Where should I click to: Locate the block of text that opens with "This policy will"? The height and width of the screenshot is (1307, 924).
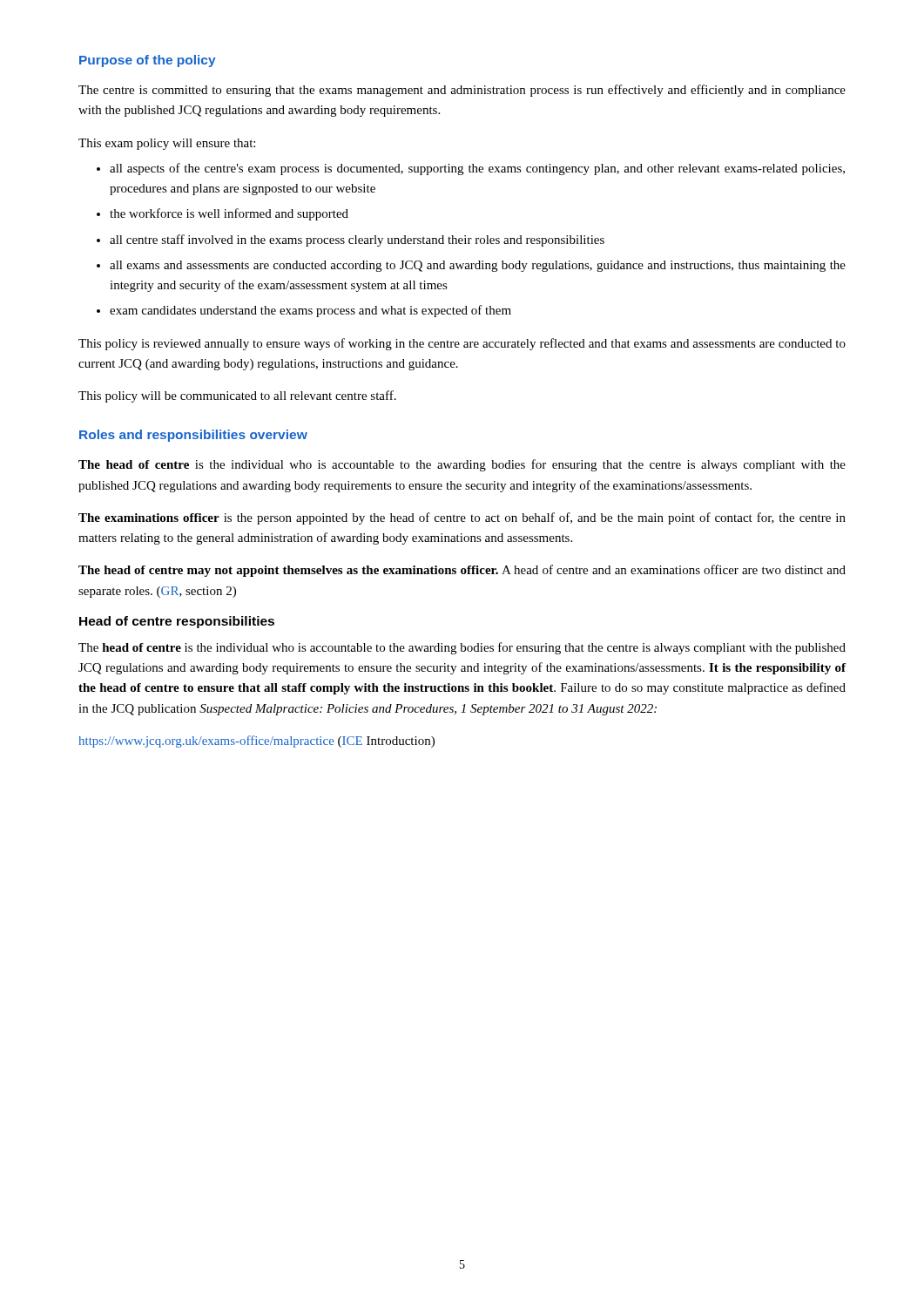point(238,396)
